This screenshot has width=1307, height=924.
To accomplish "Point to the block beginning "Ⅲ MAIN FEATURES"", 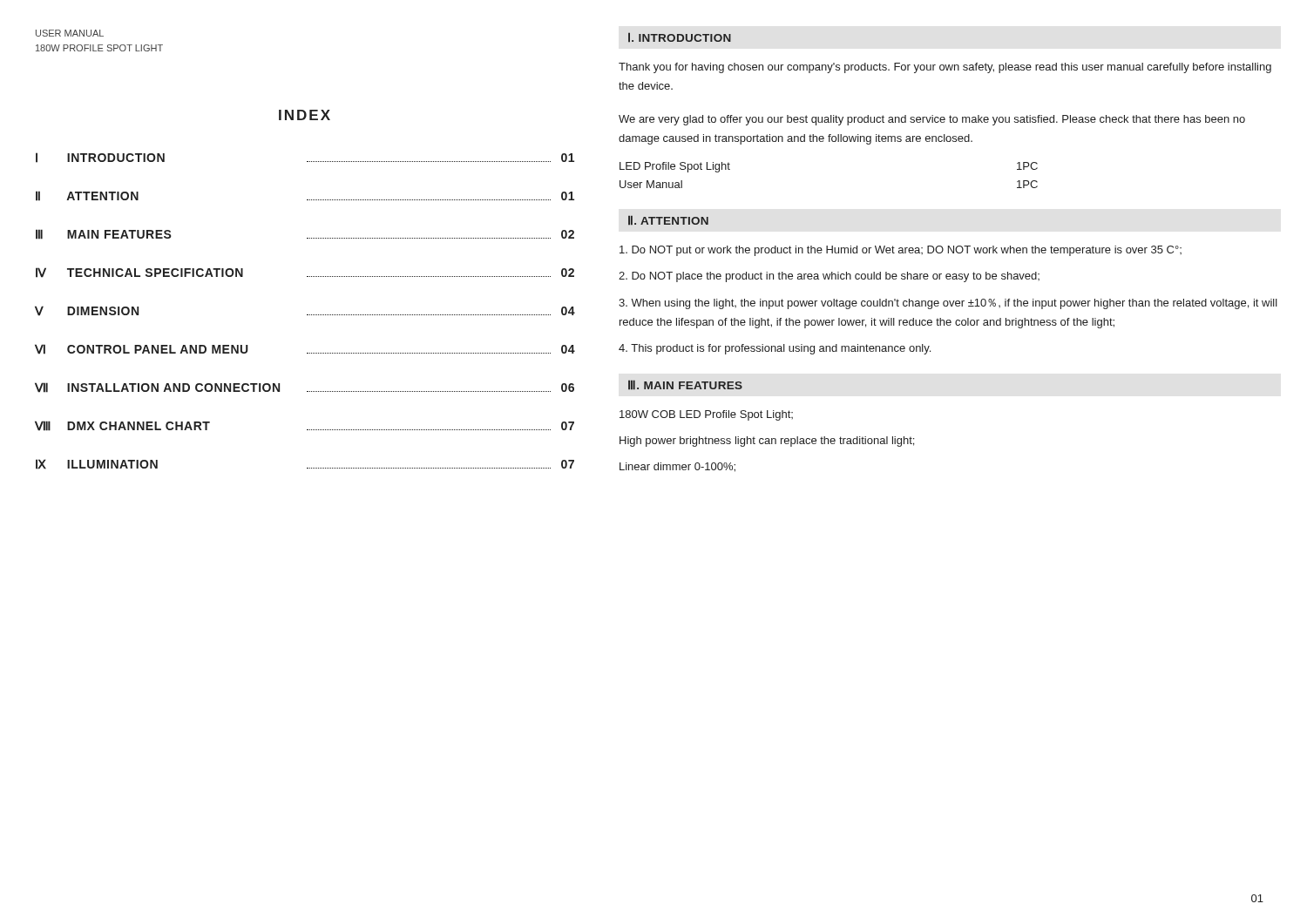I will (x=305, y=234).
